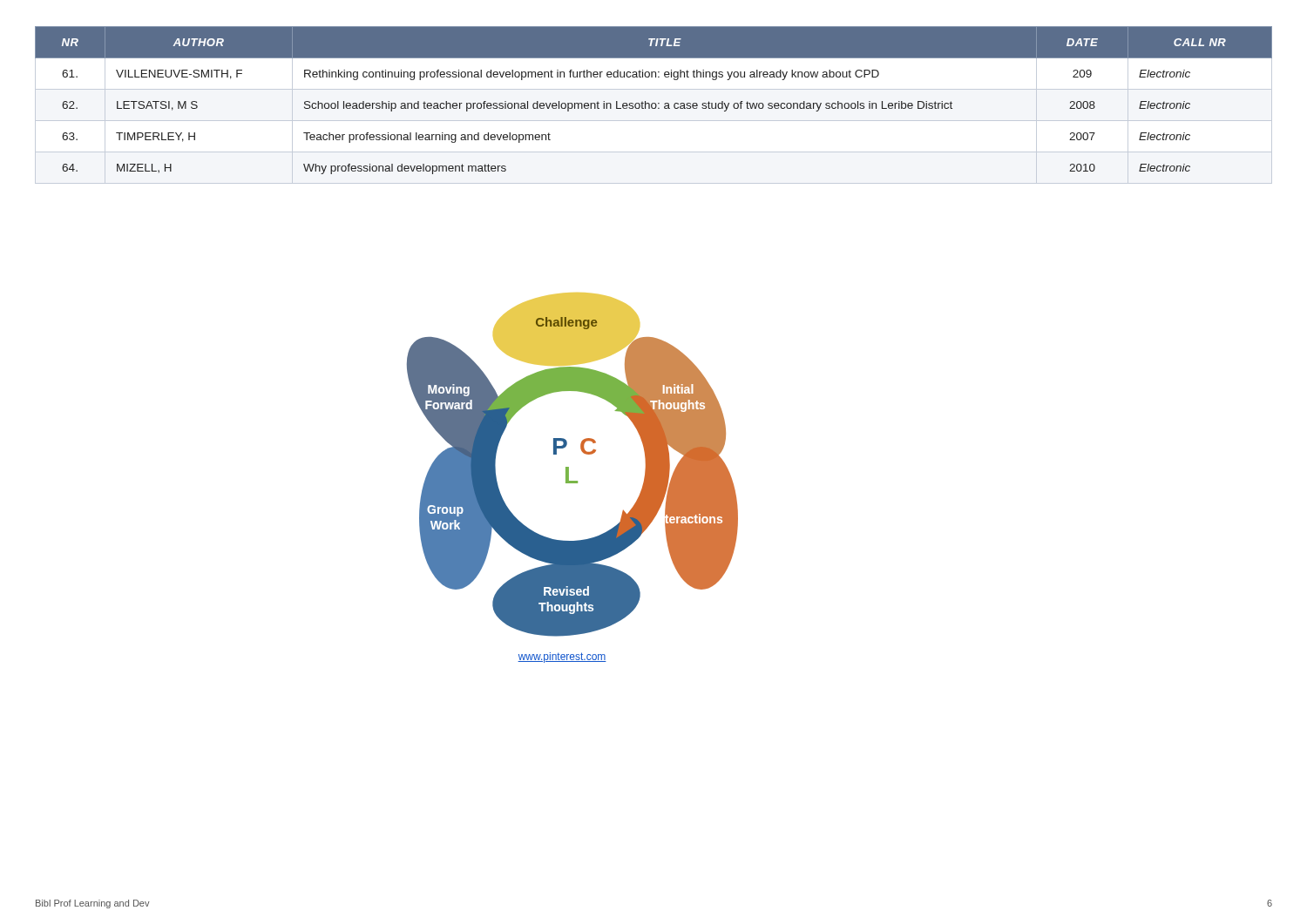Click a caption
The image size is (1307, 924).
click(562, 657)
